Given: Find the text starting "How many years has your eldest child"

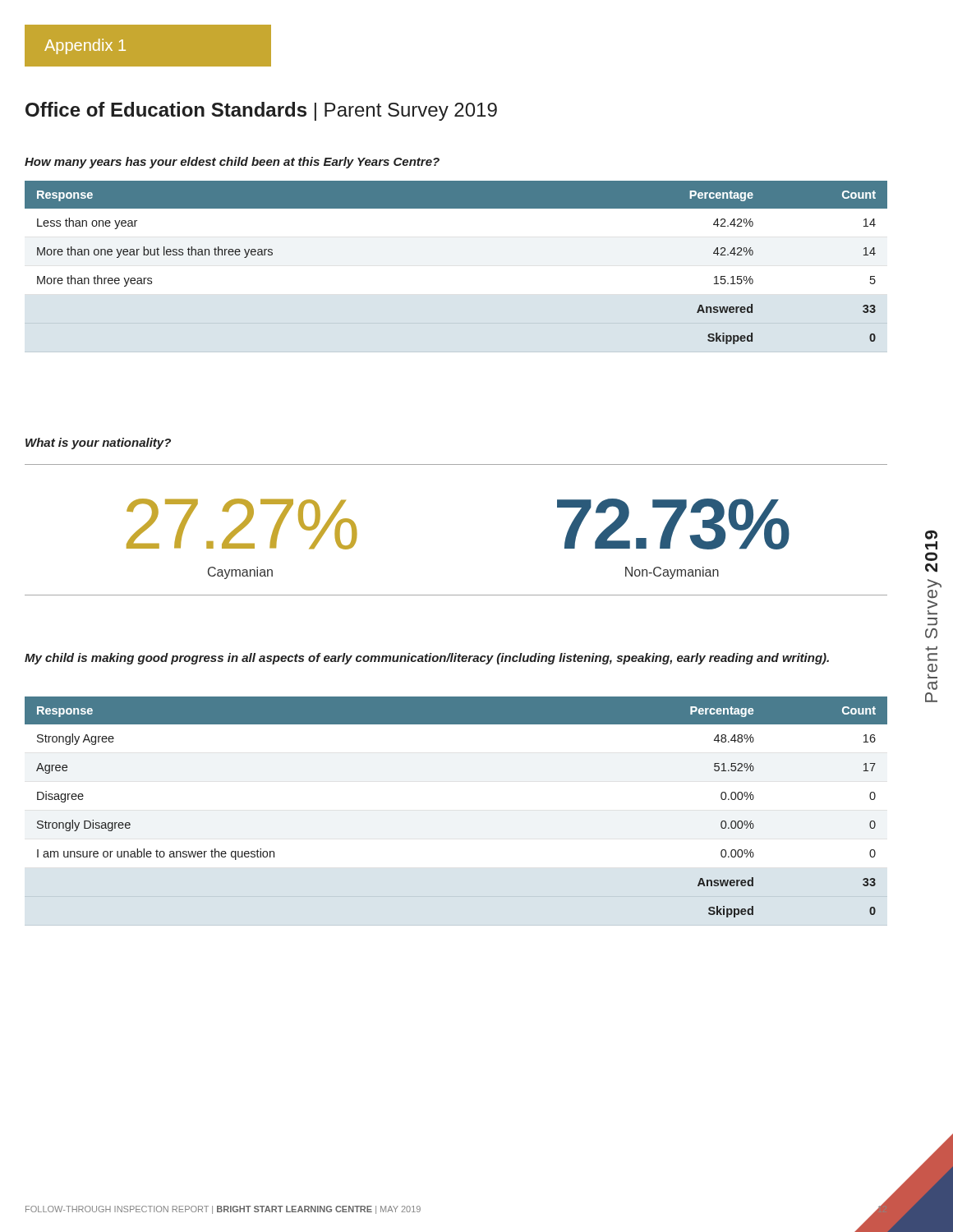Looking at the screenshot, I should [232, 161].
